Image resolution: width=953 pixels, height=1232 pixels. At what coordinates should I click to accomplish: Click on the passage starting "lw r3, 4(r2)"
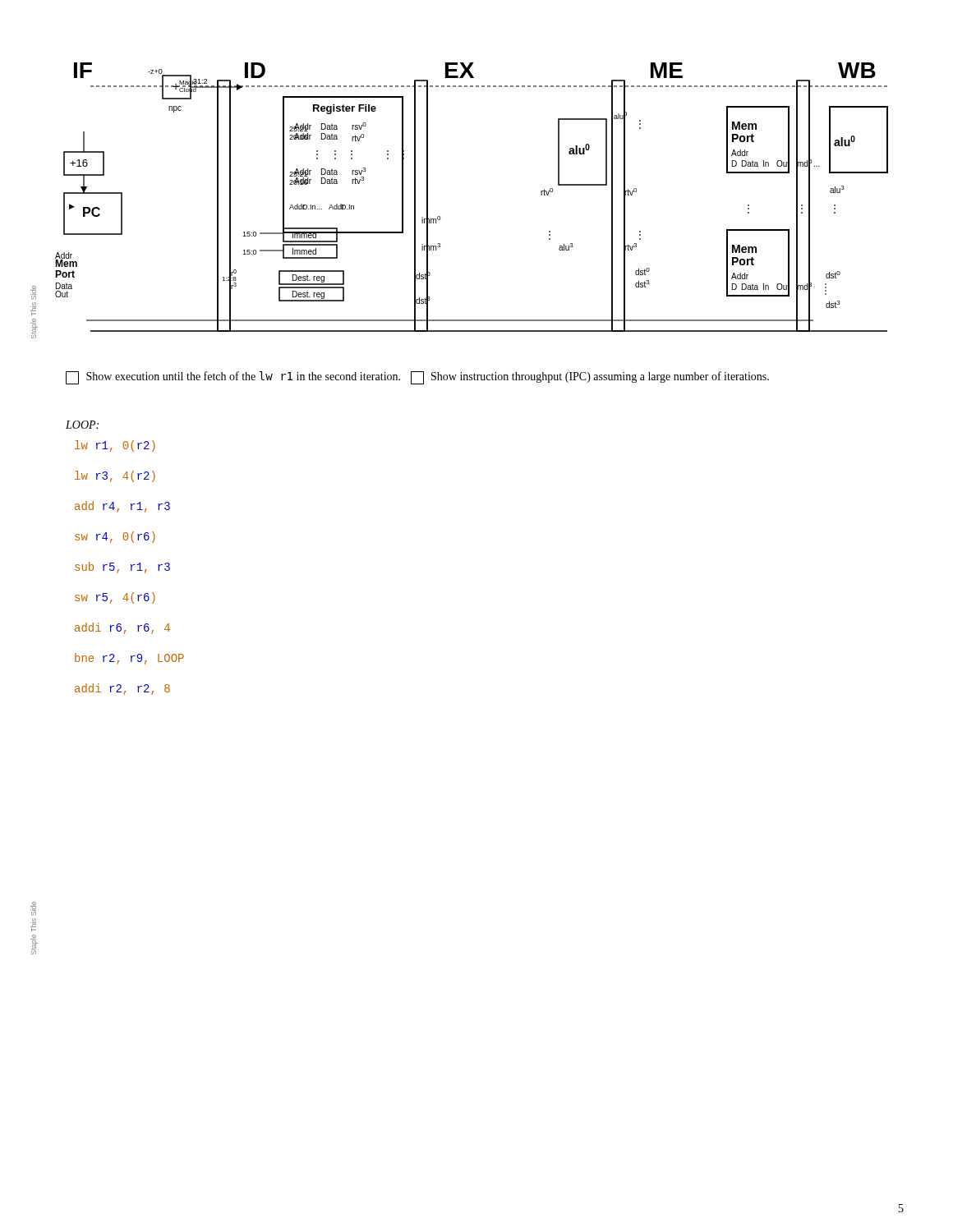[115, 476]
